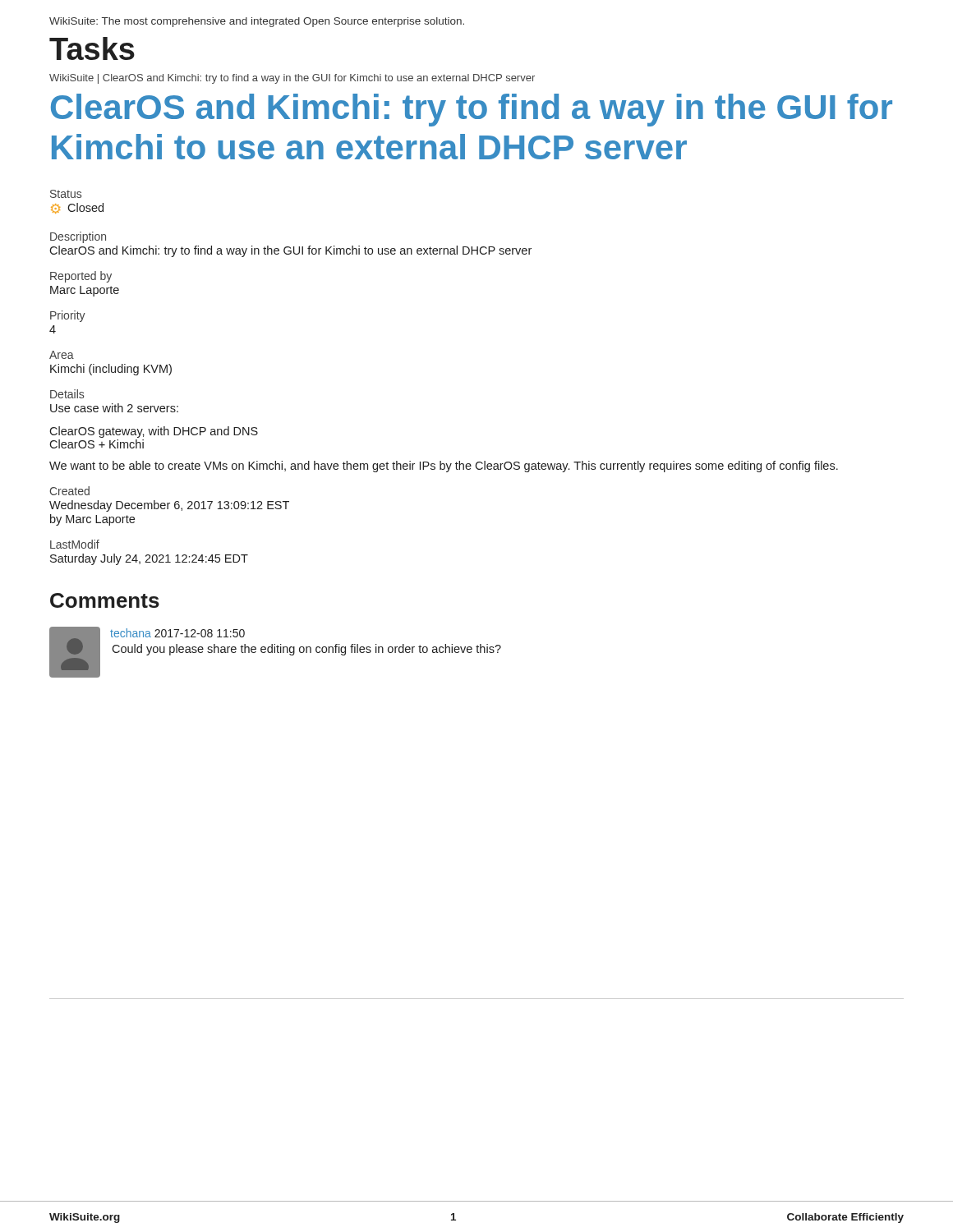Point to the region starting "Area Kimchi (including KVM)"

111,362
